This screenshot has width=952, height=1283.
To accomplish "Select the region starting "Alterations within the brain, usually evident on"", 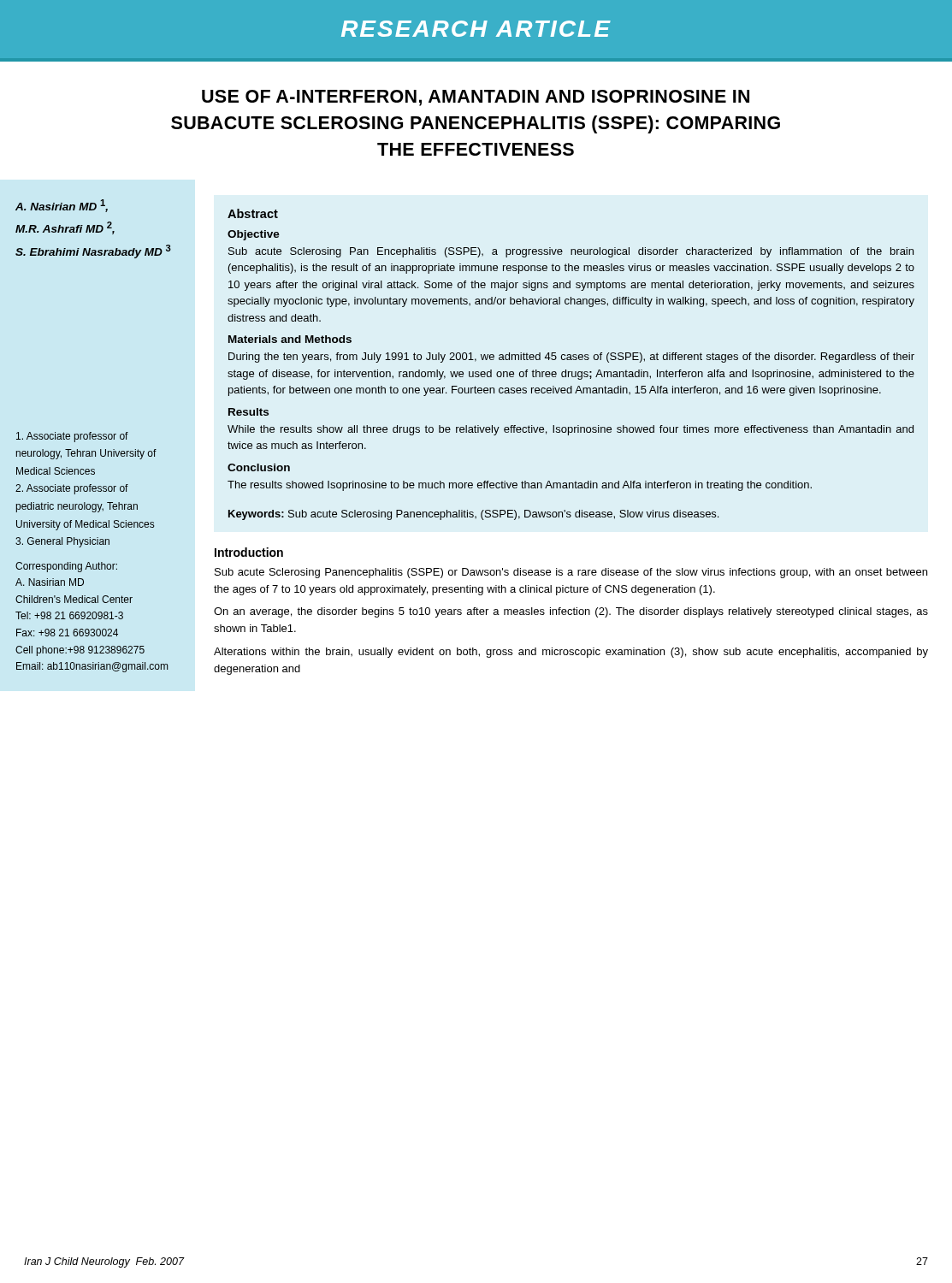I will click(571, 660).
